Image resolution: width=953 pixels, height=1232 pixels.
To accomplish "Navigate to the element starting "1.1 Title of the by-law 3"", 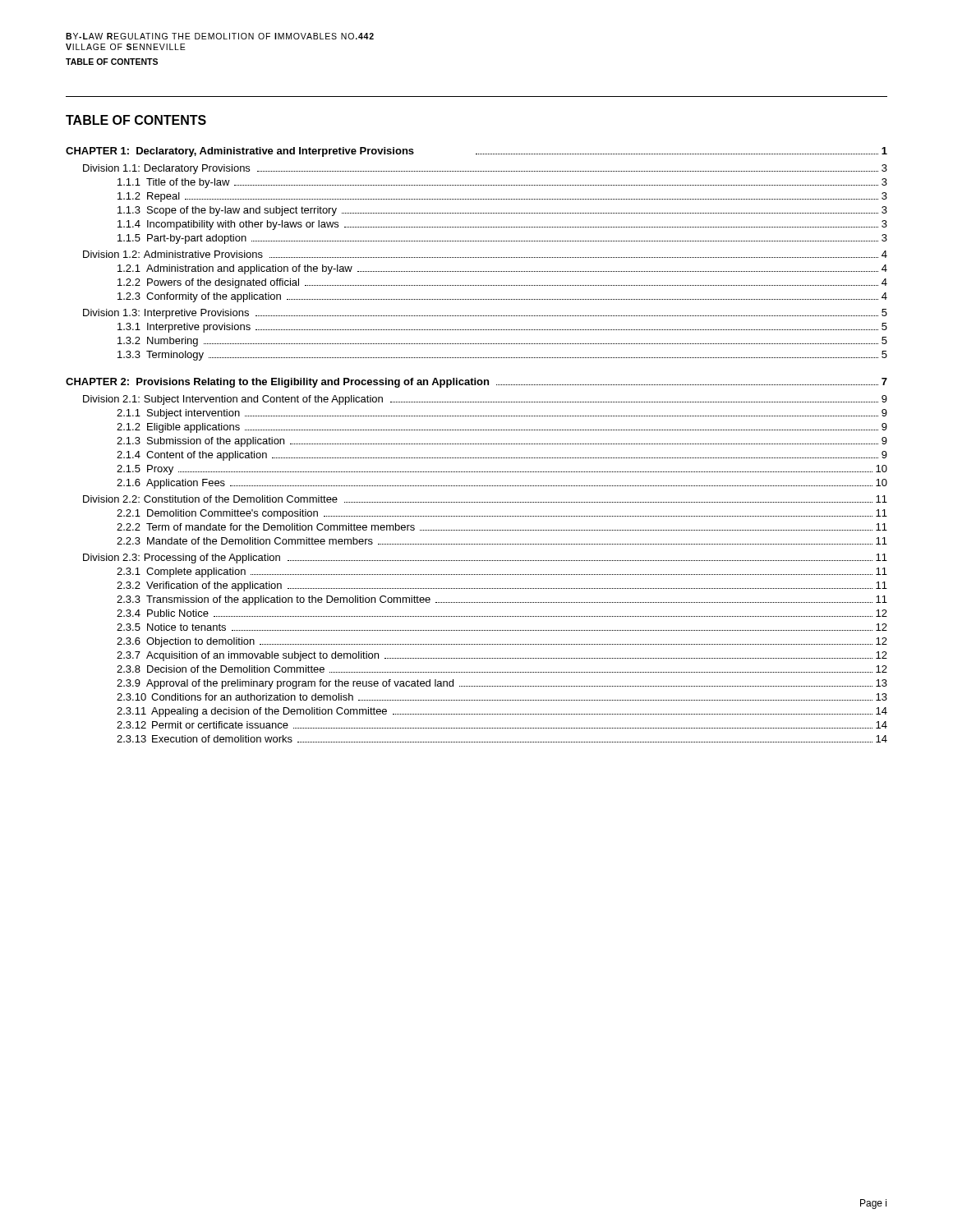I will [502, 182].
